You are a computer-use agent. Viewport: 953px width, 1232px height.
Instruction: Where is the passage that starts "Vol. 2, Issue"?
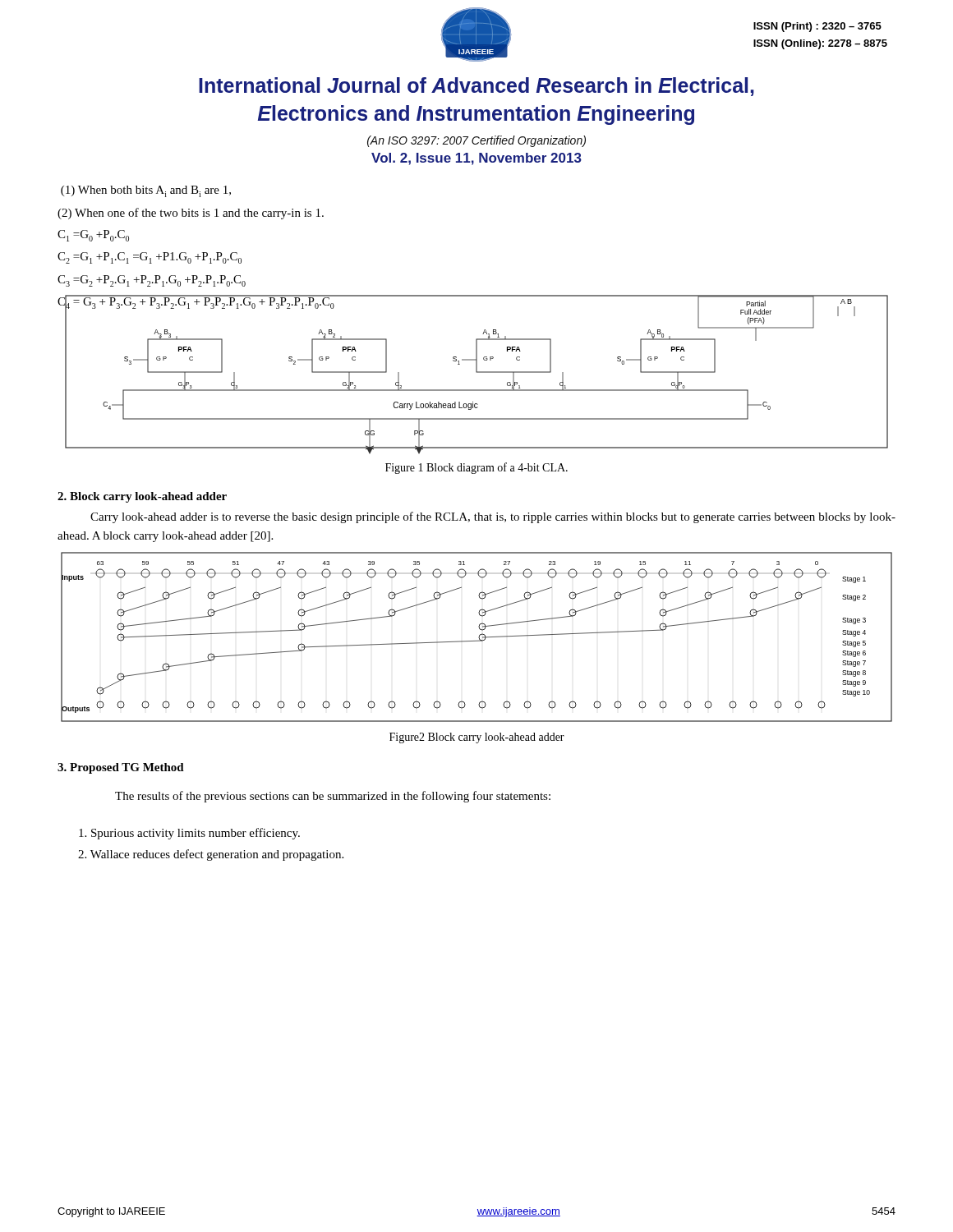(x=476, y=158)
